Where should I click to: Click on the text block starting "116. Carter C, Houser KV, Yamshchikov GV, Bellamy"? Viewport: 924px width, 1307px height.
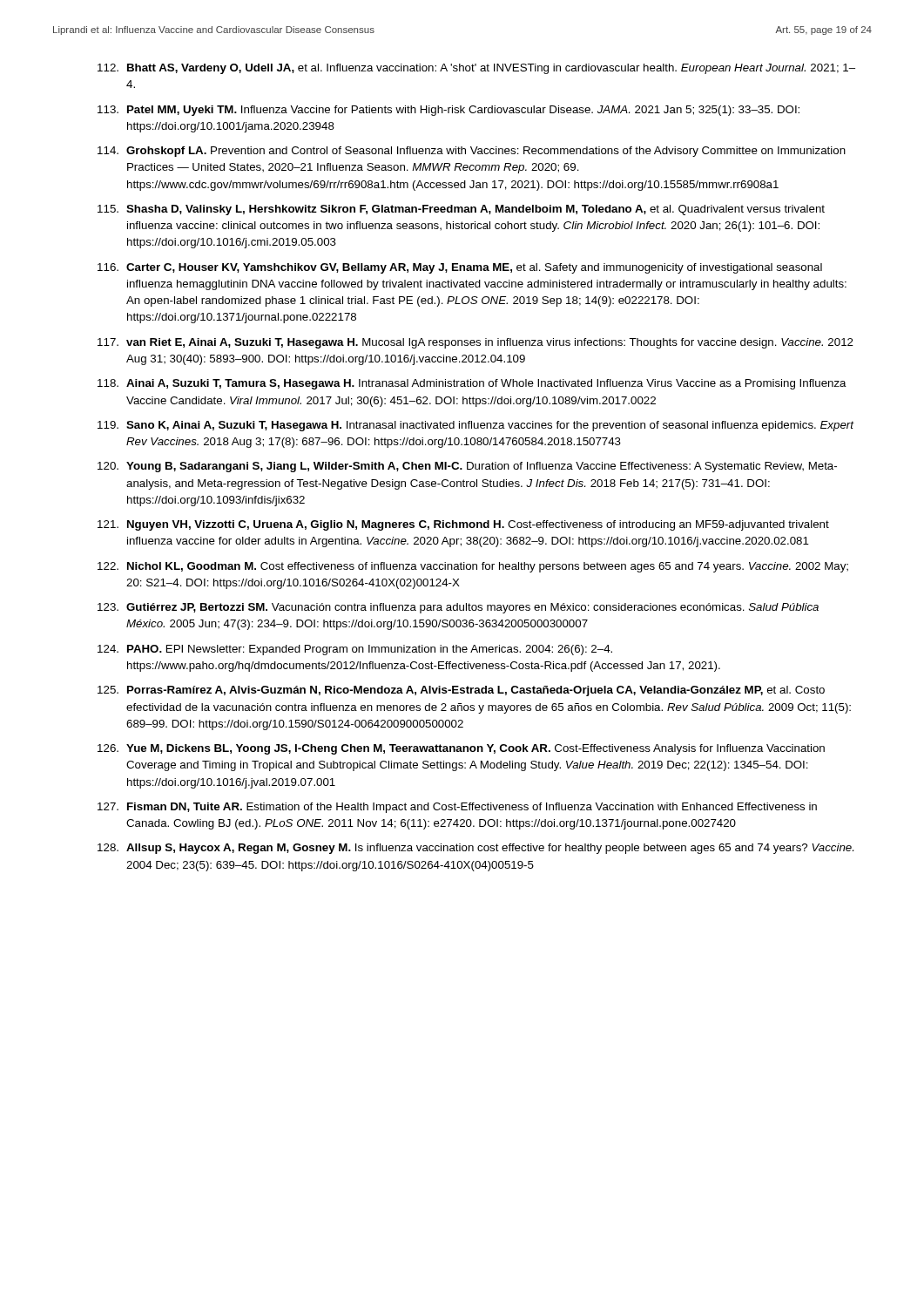(x=471, y=292)
